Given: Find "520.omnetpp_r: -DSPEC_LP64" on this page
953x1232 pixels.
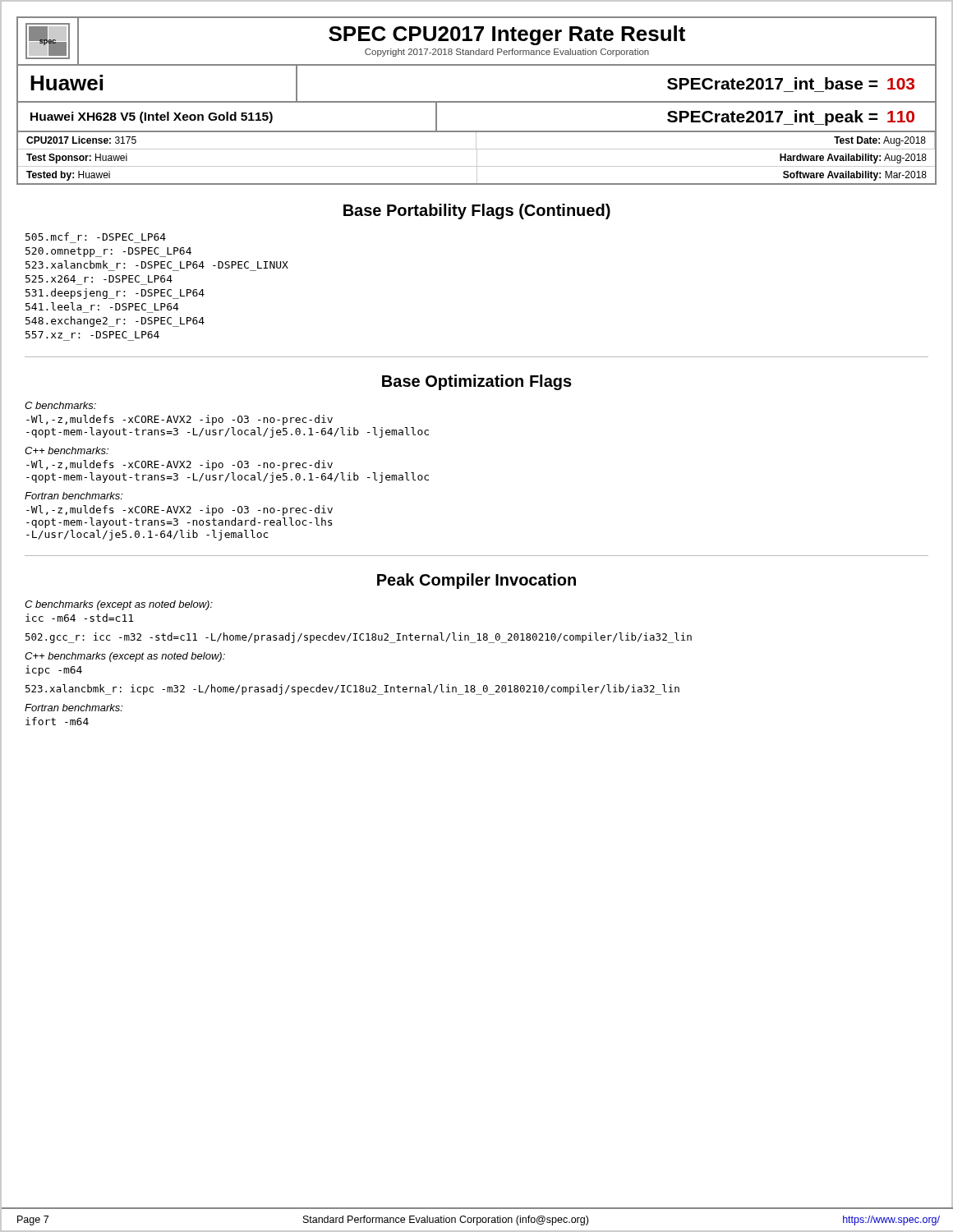Looking at the screenshot, I should [x=108, y=251].
